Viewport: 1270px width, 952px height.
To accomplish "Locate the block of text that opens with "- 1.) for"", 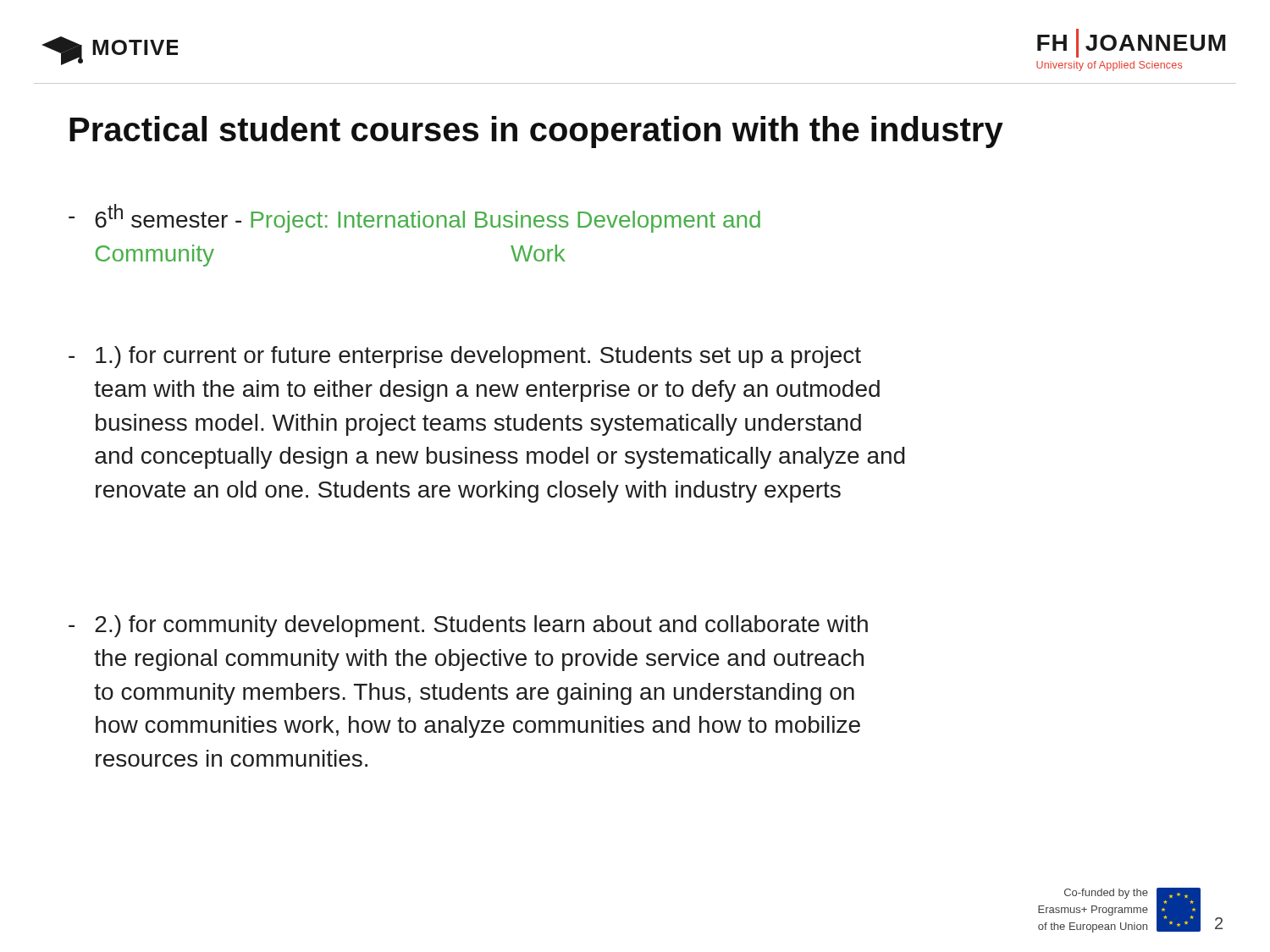I will coord(487,423).
